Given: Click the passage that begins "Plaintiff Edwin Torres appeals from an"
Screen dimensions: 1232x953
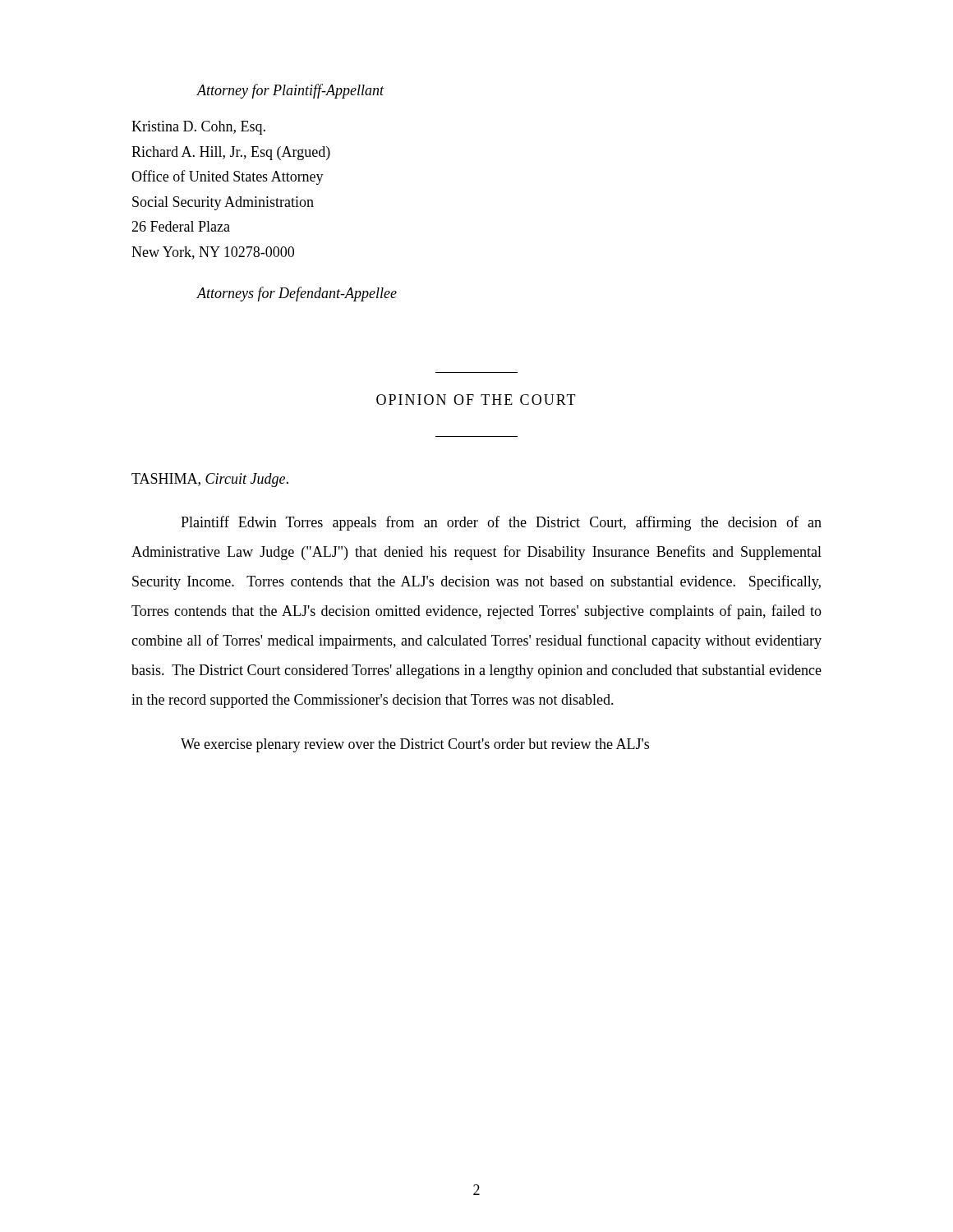Looking at the screenshot, I should point(476,611).
